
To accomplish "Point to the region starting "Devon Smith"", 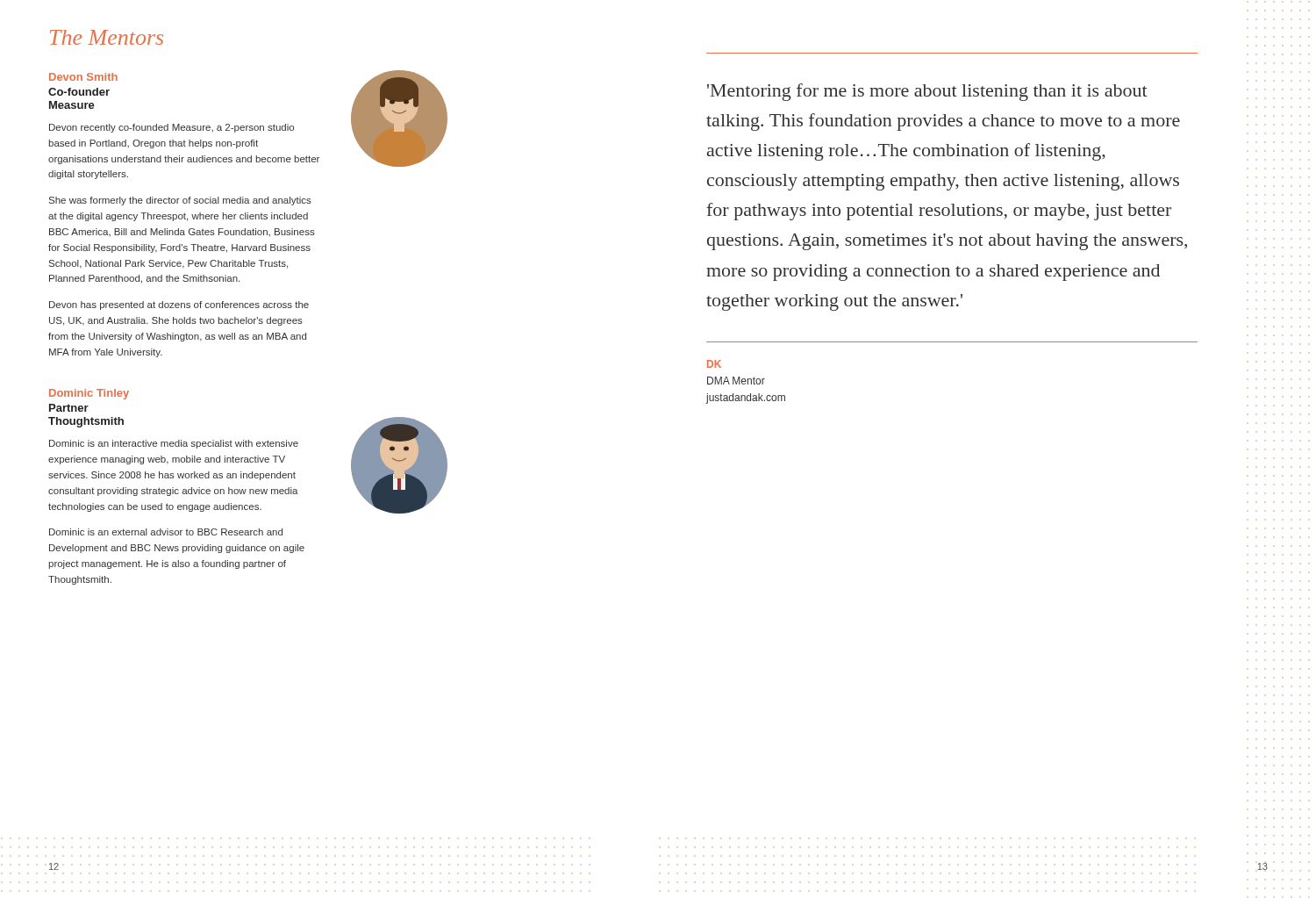I will [x=83, y=77].
